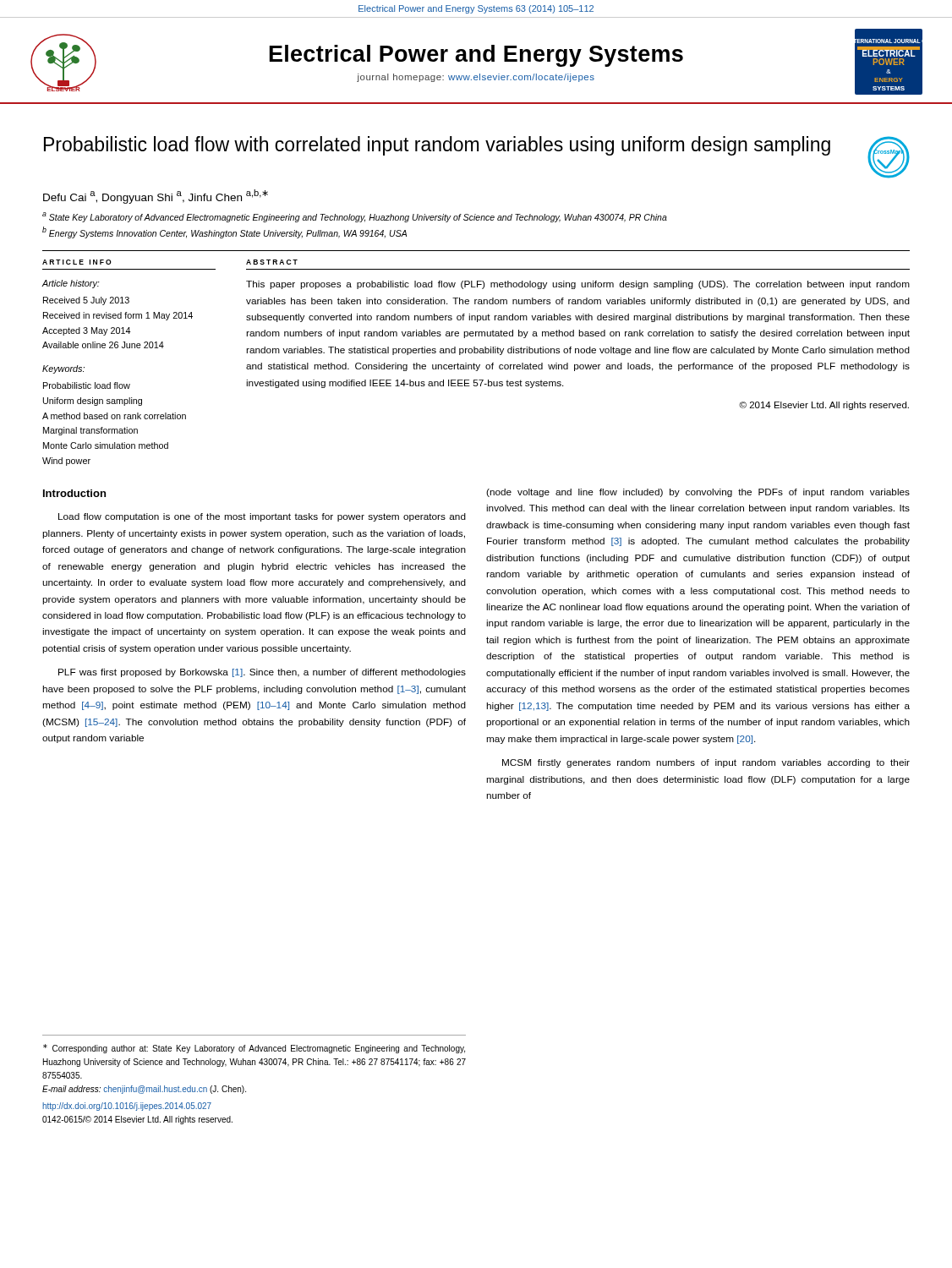Locate the text block starting "Article history: Received 5"
The image size is (952, 1268).
click(x=129, y=315)
